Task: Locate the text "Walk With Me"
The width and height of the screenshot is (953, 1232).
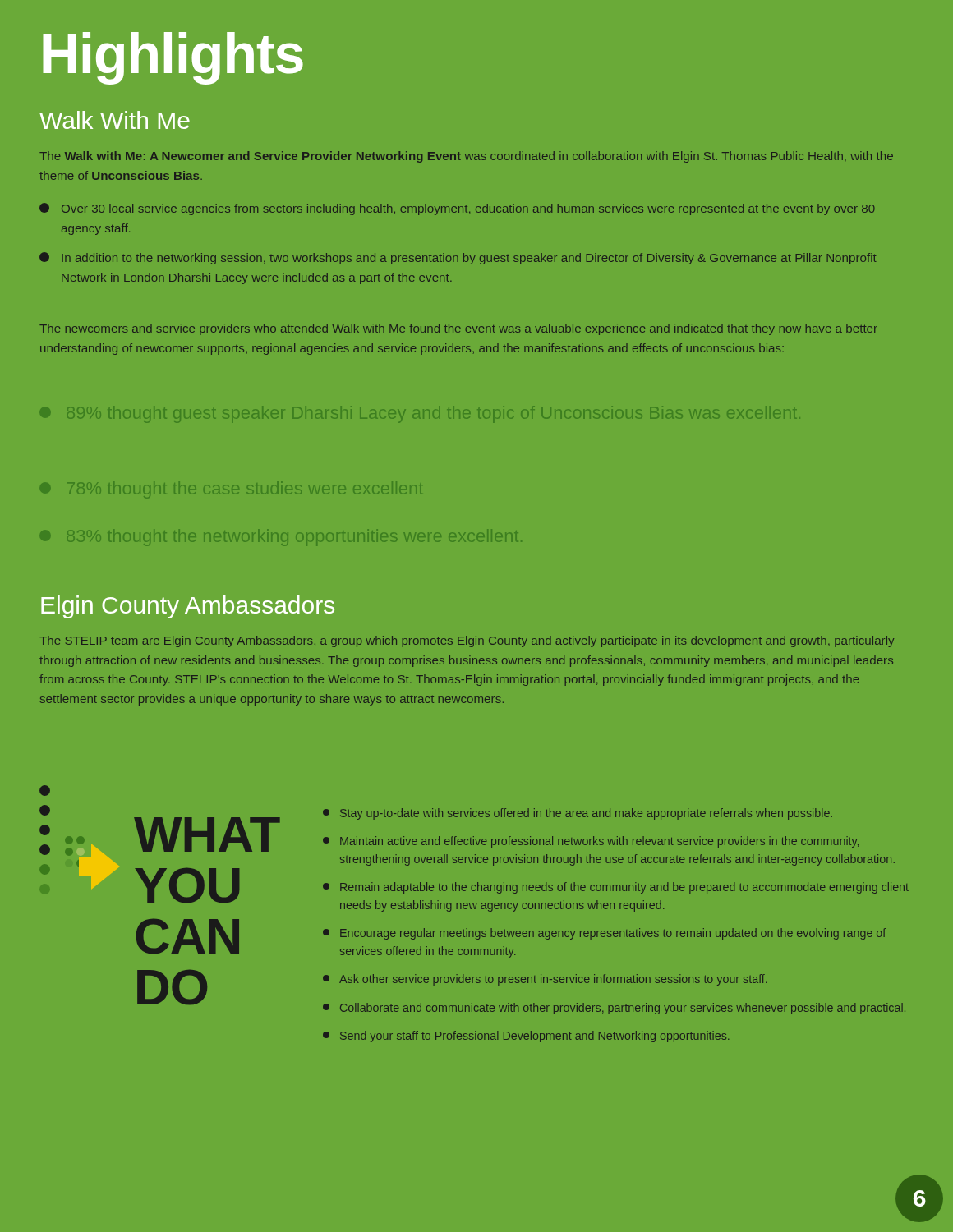Action: pyautogui.click(x=115, y=120)
